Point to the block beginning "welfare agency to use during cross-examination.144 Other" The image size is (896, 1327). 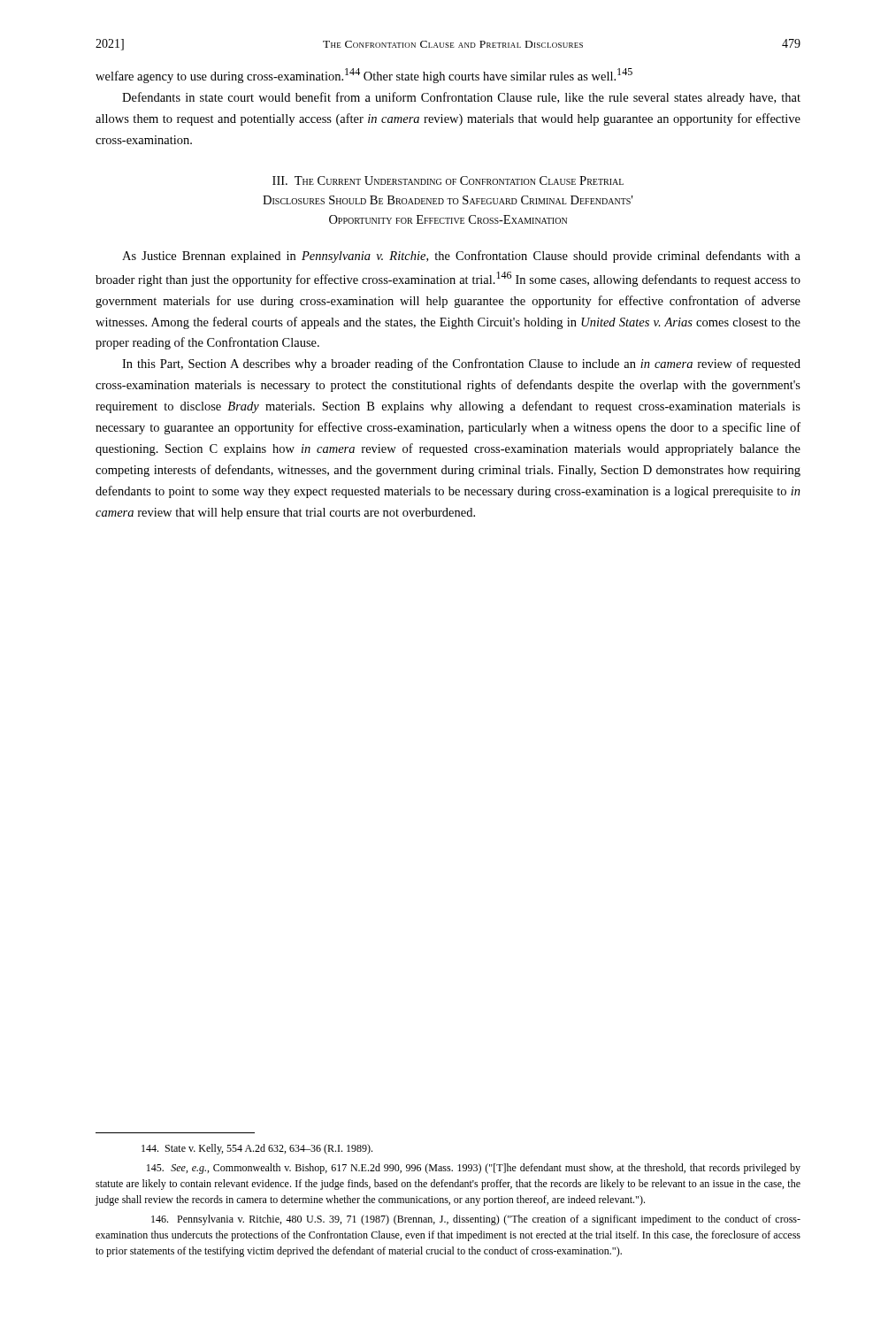tap(448, 107)
